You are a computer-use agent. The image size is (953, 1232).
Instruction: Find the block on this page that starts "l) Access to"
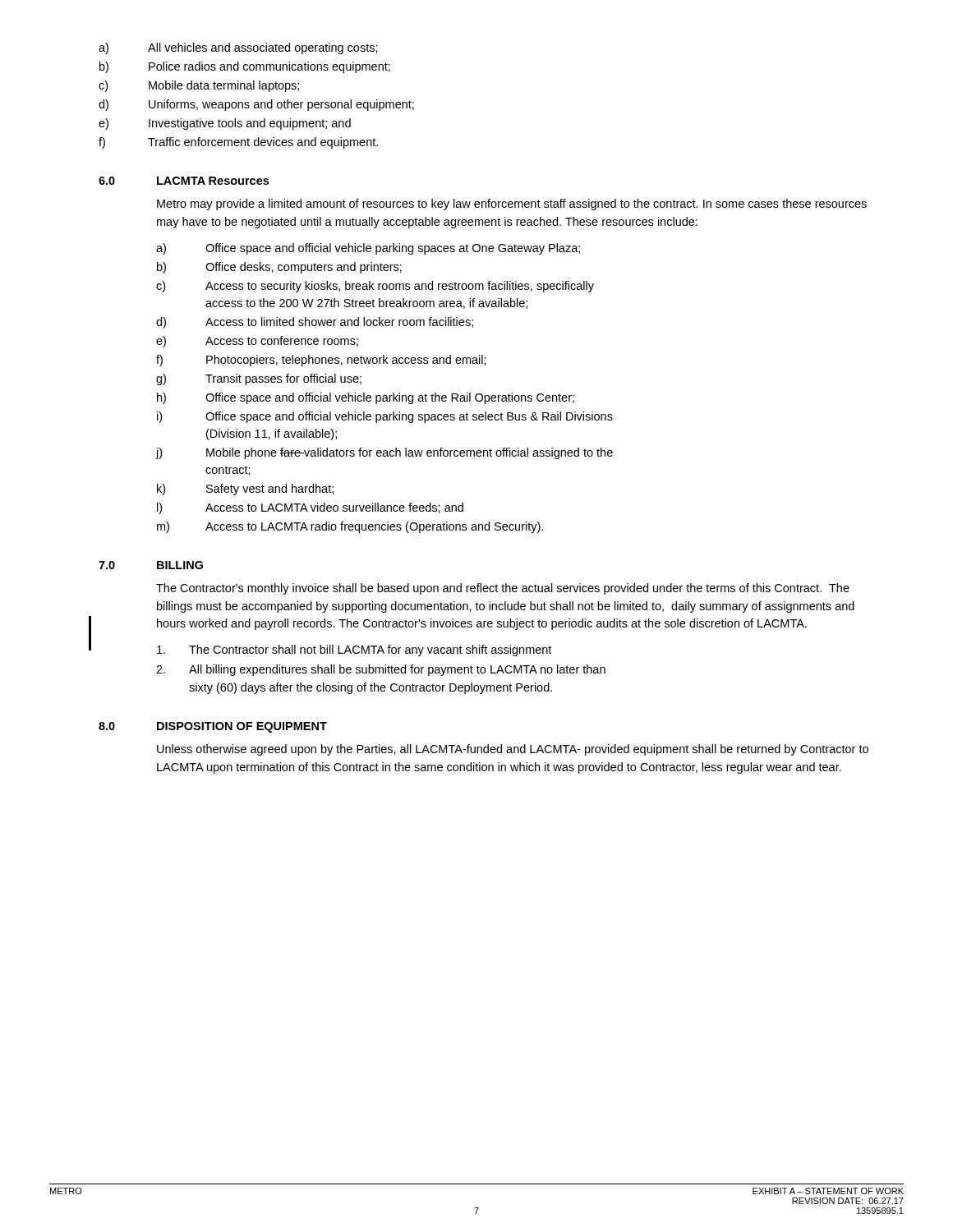click(310, 508)
